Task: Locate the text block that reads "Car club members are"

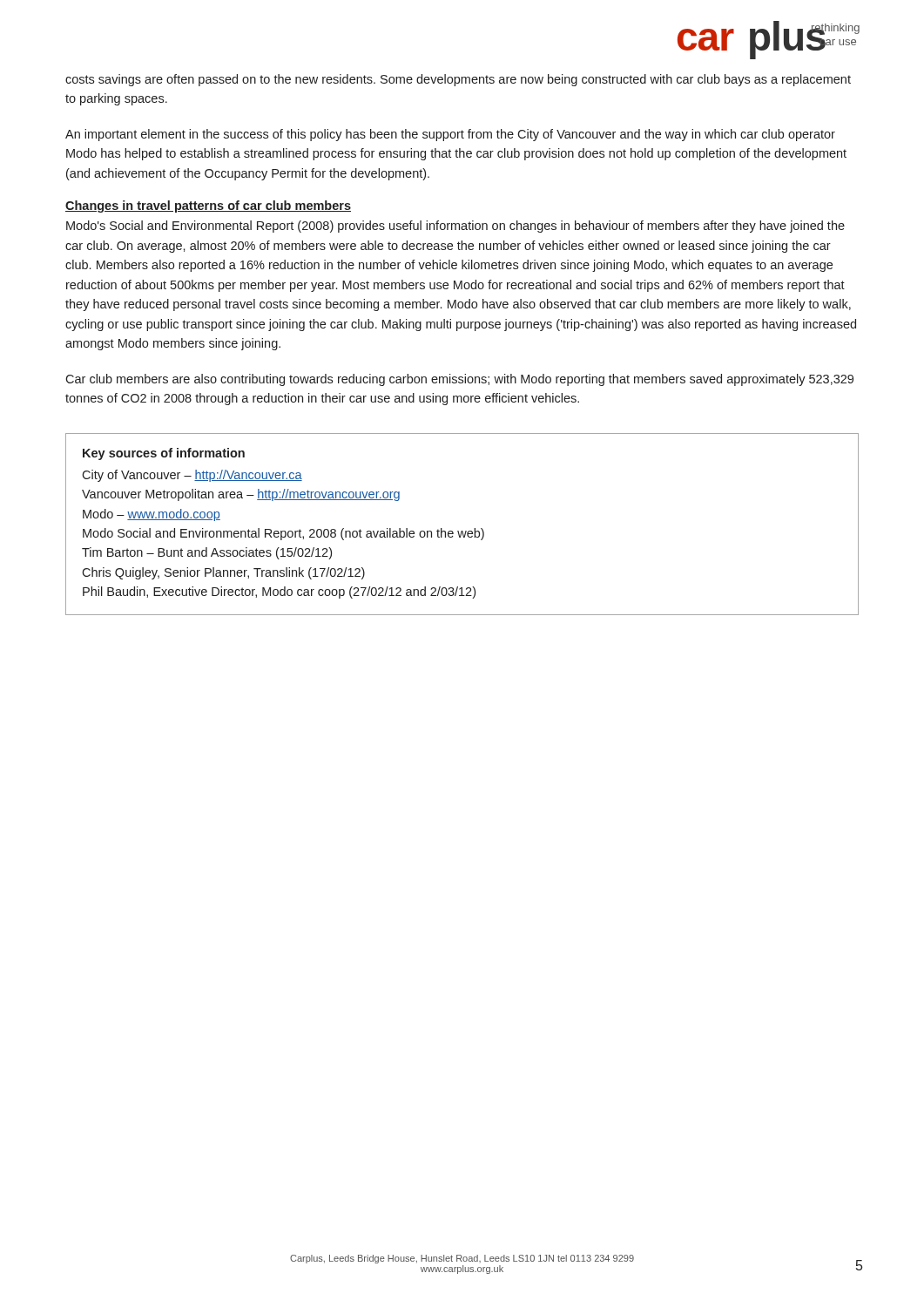Action: pos(460,389)
